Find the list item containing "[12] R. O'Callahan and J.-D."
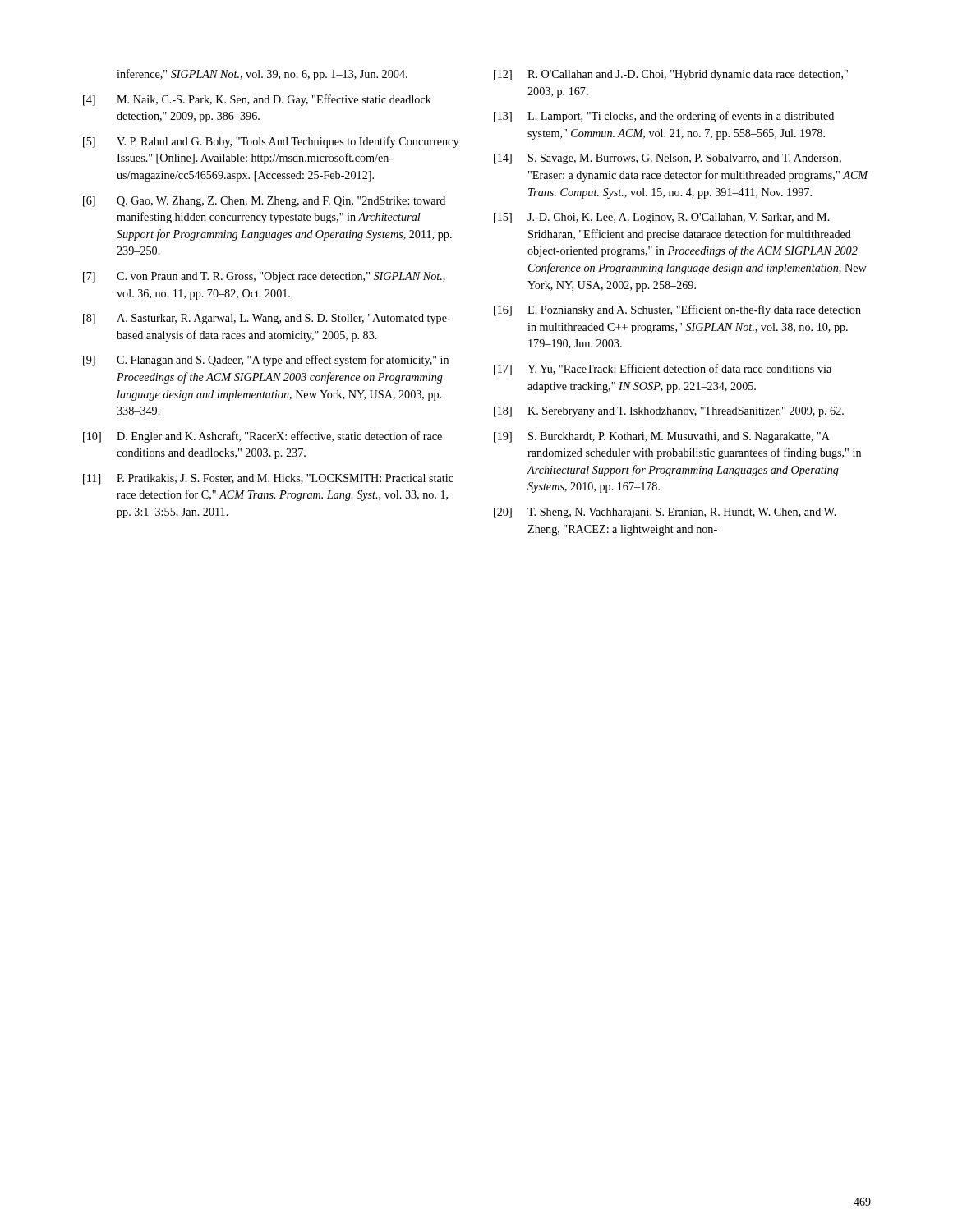 point(682,83)
